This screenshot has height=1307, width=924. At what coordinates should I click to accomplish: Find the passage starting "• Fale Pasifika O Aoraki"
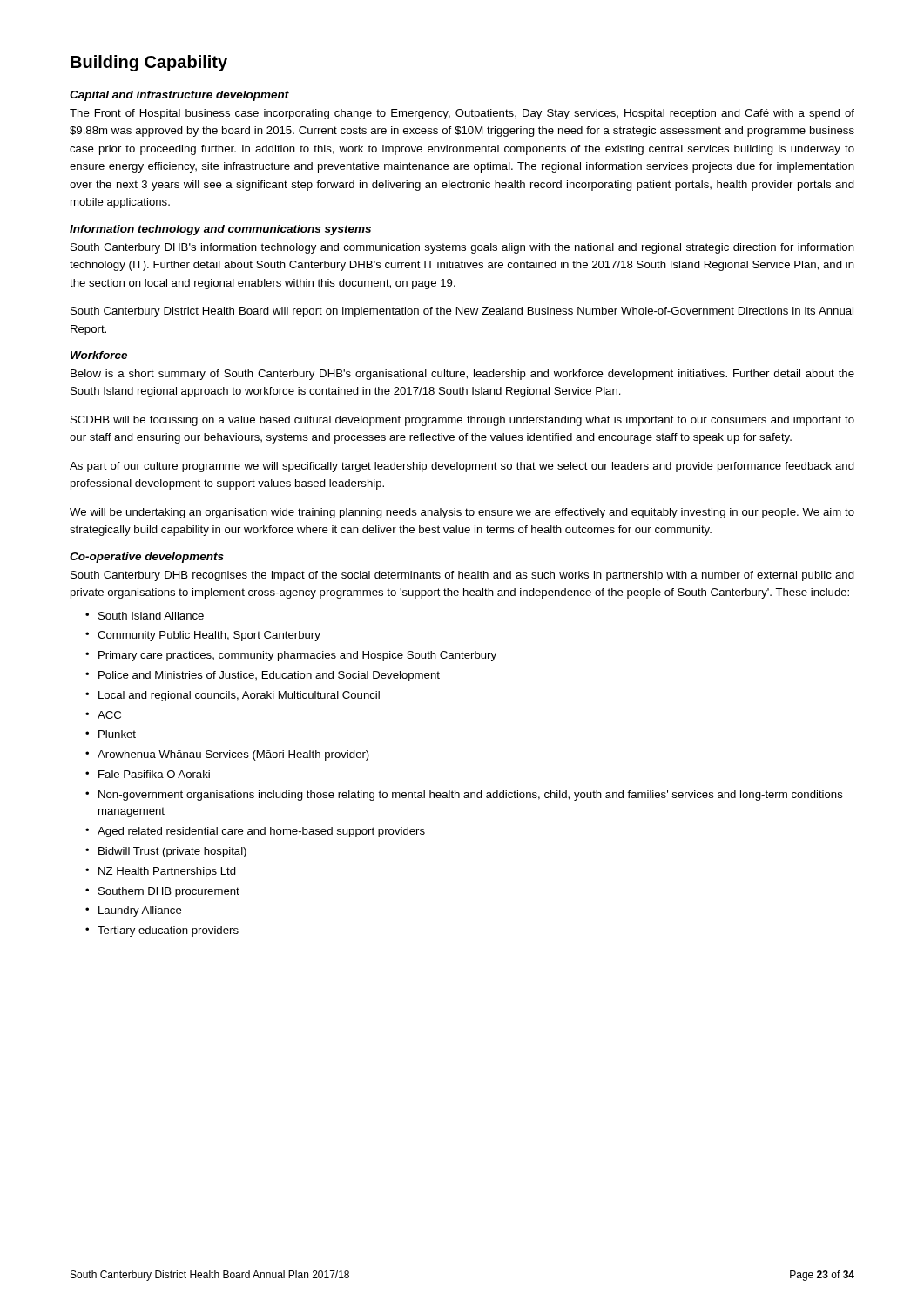point(148,774)
